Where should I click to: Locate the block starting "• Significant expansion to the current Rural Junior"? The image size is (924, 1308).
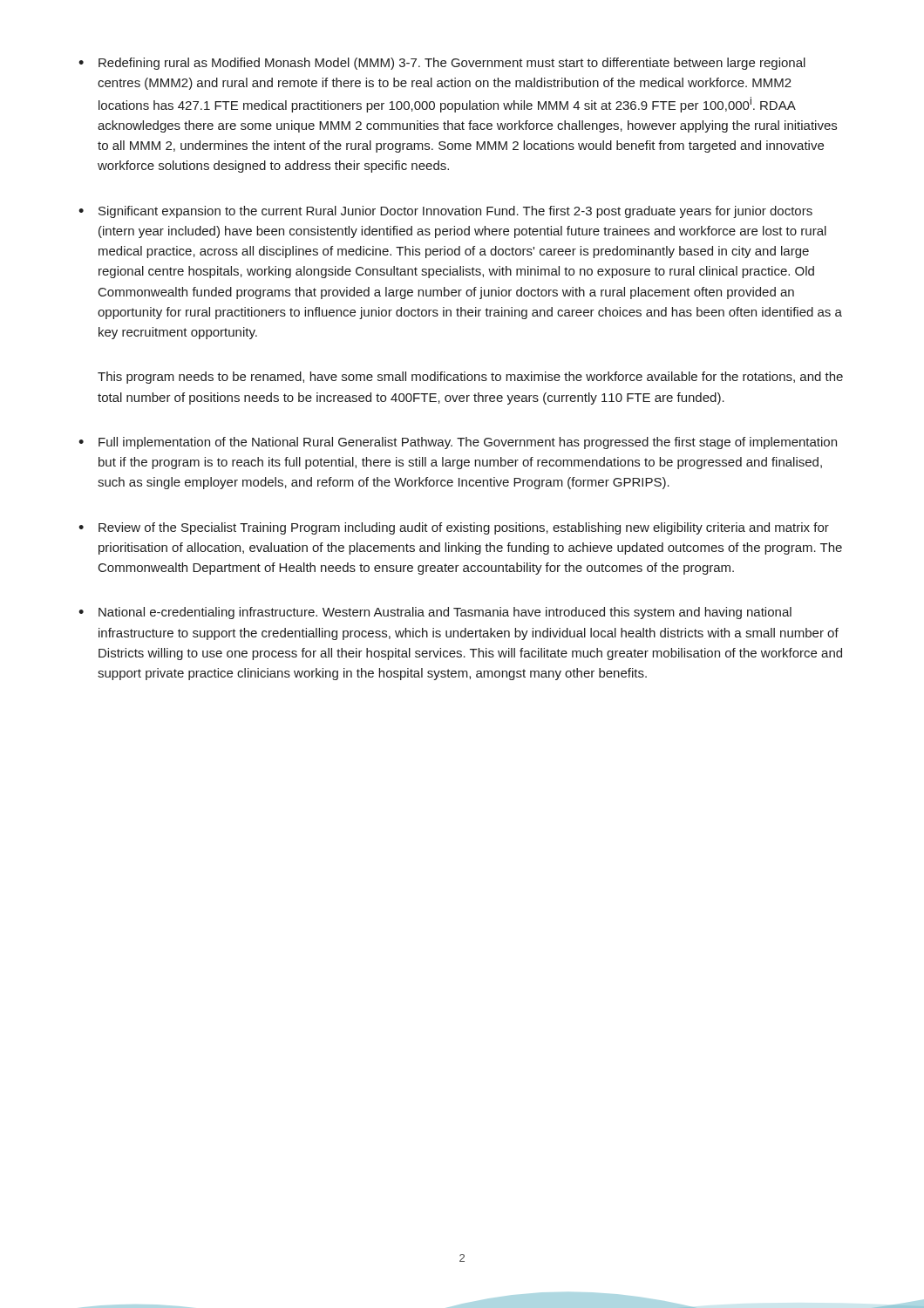click(462, 271)
